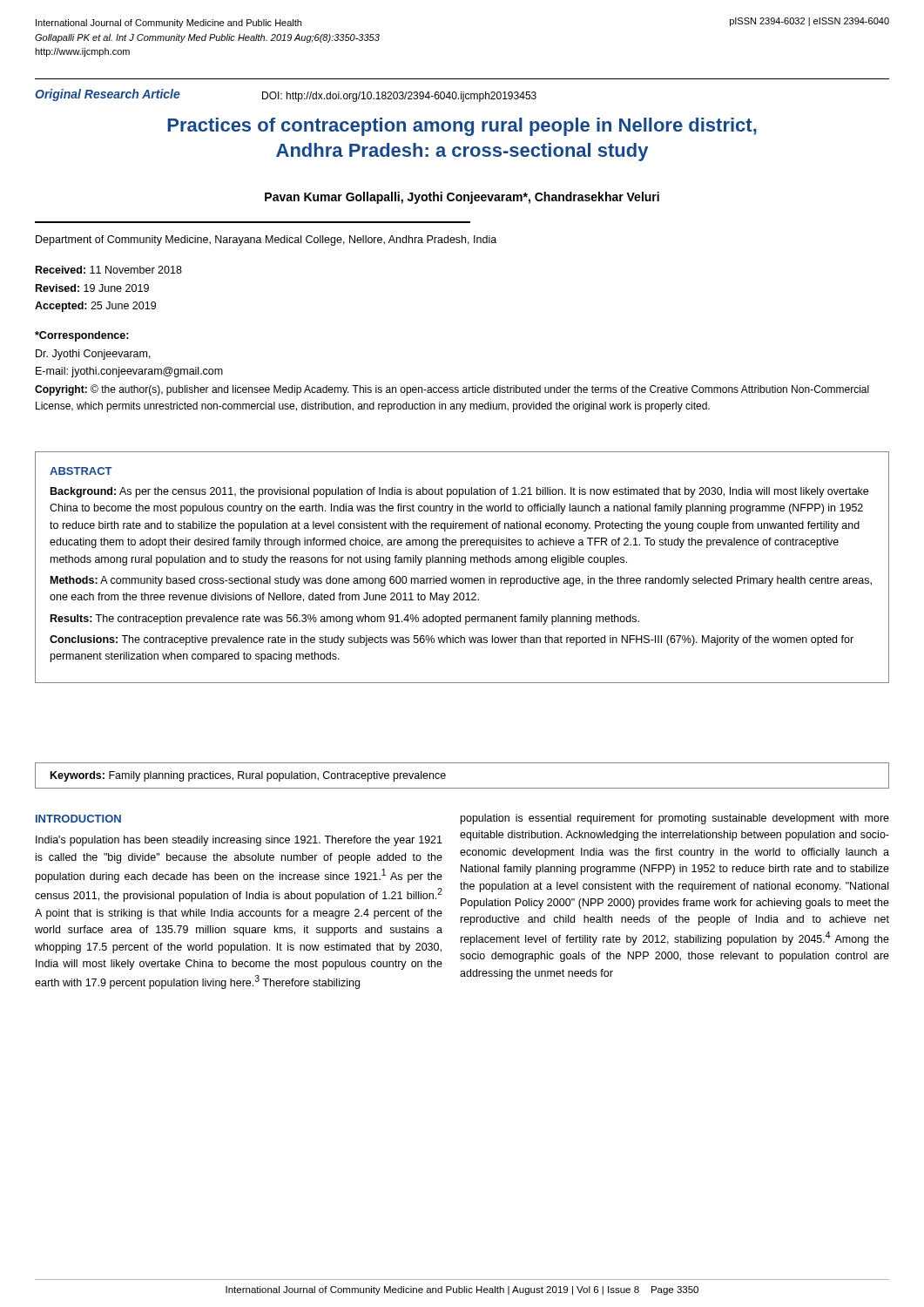Click on the text block that says "Pavan Kumar Gollapalli, Jyothi Conjeevaram*, Chandrasekhar"

click(462, 197)
